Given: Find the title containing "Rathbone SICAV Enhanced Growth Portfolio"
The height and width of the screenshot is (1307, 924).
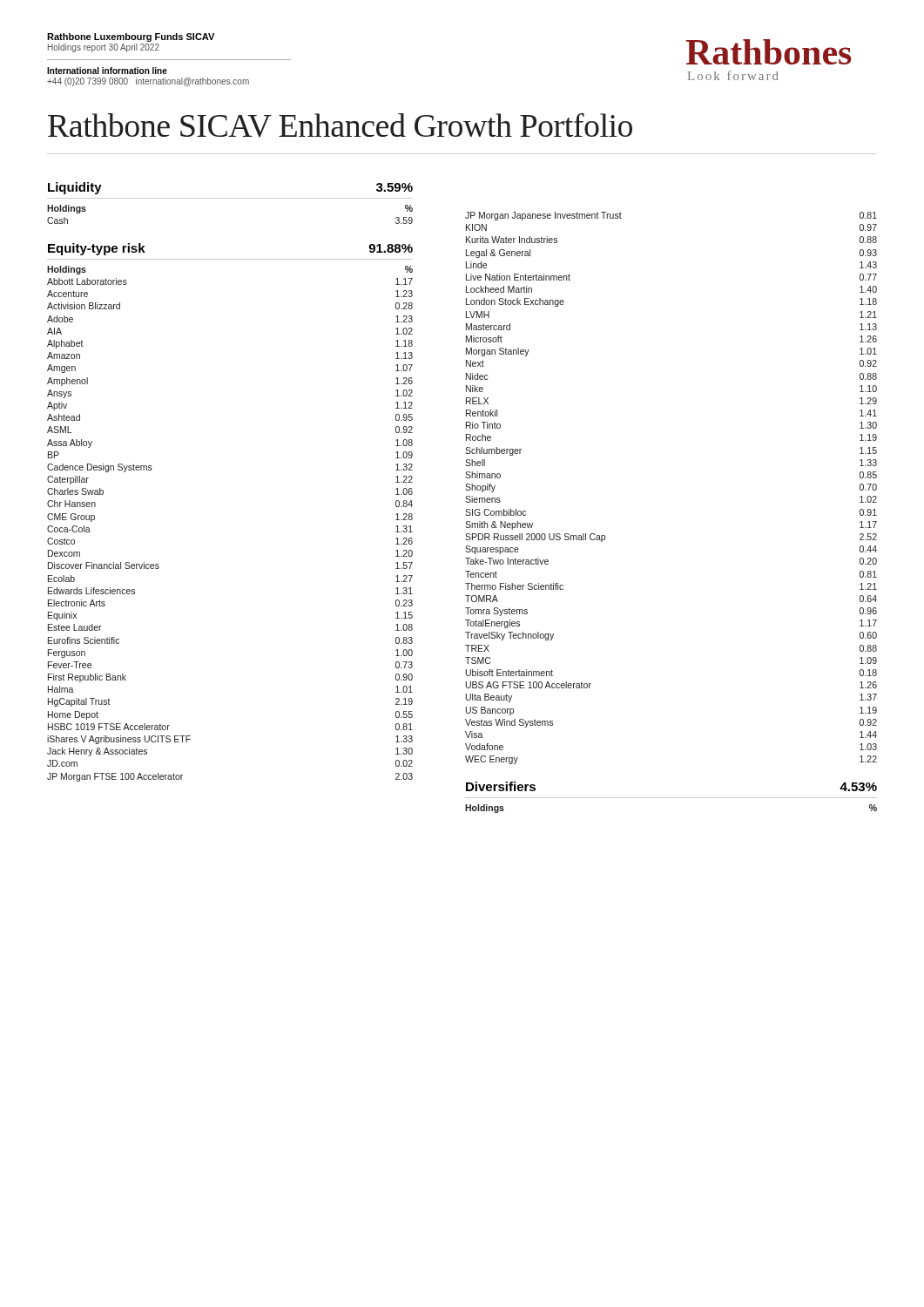Looking at the screenshot, I should (x=340, y=125).
